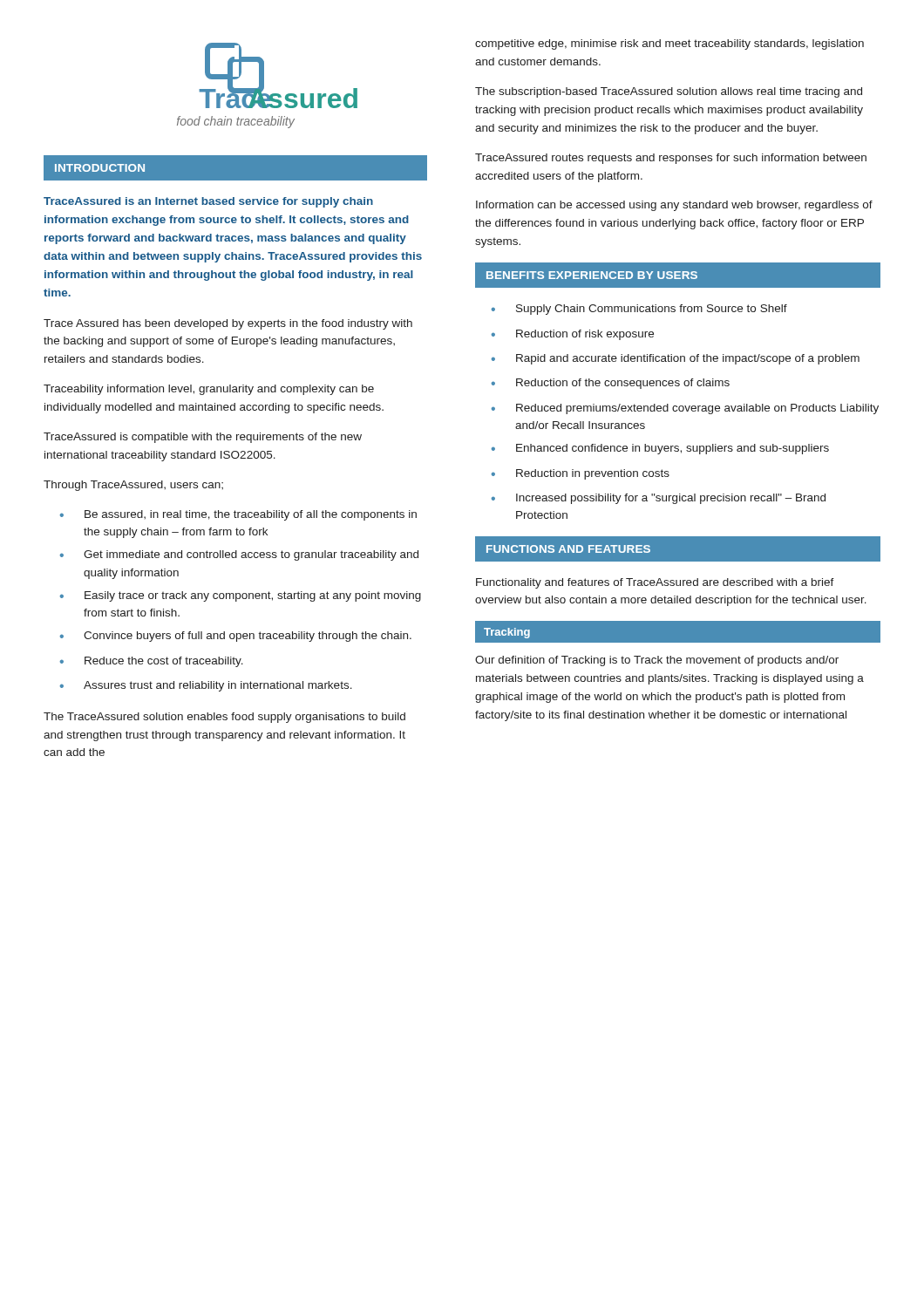Click the passage that begins "• Convince buyers of full and open"

(243, 637)
